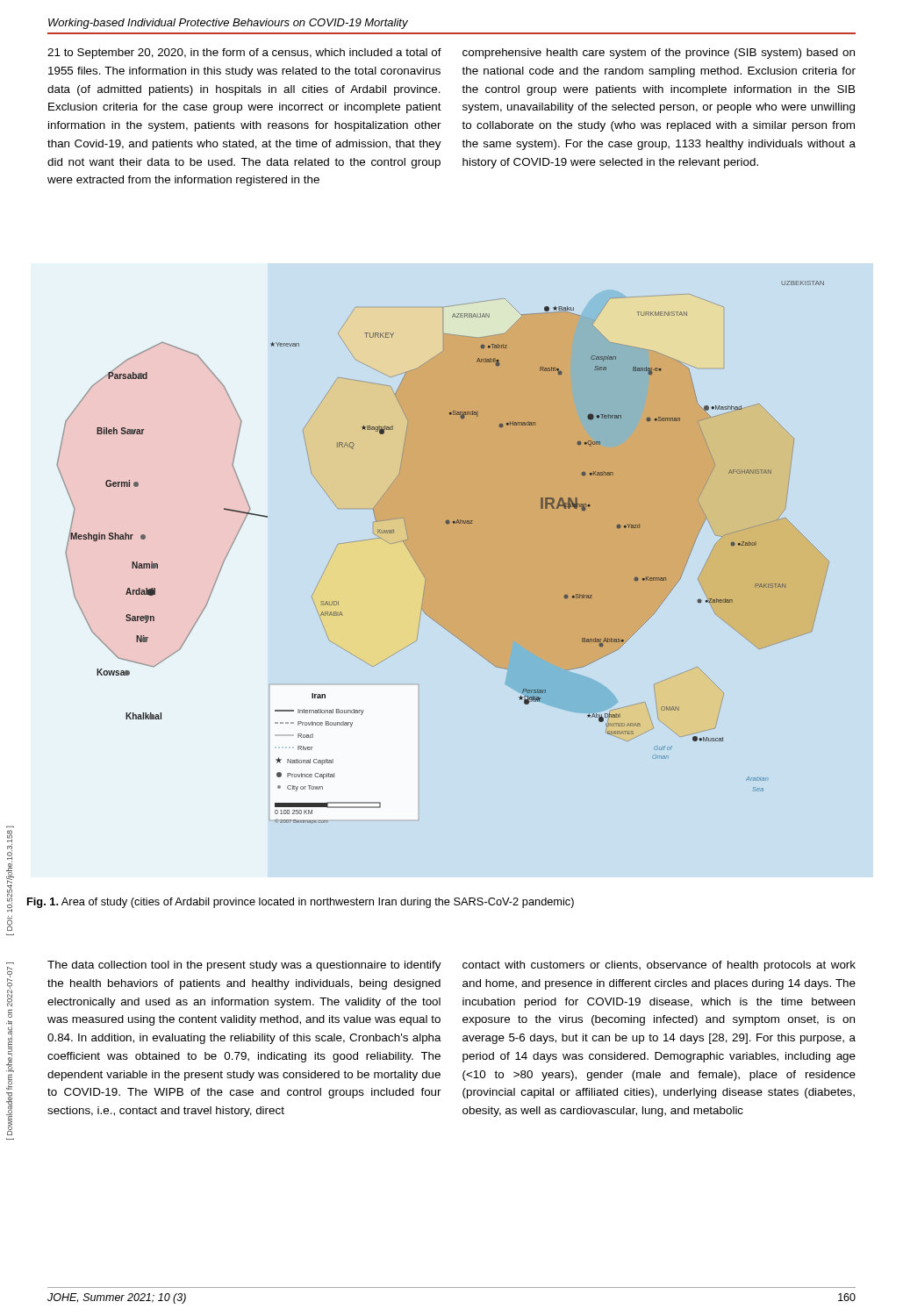Point to the block beginning "comprehensive health care system of the province (SIB"

coord(659,107)
